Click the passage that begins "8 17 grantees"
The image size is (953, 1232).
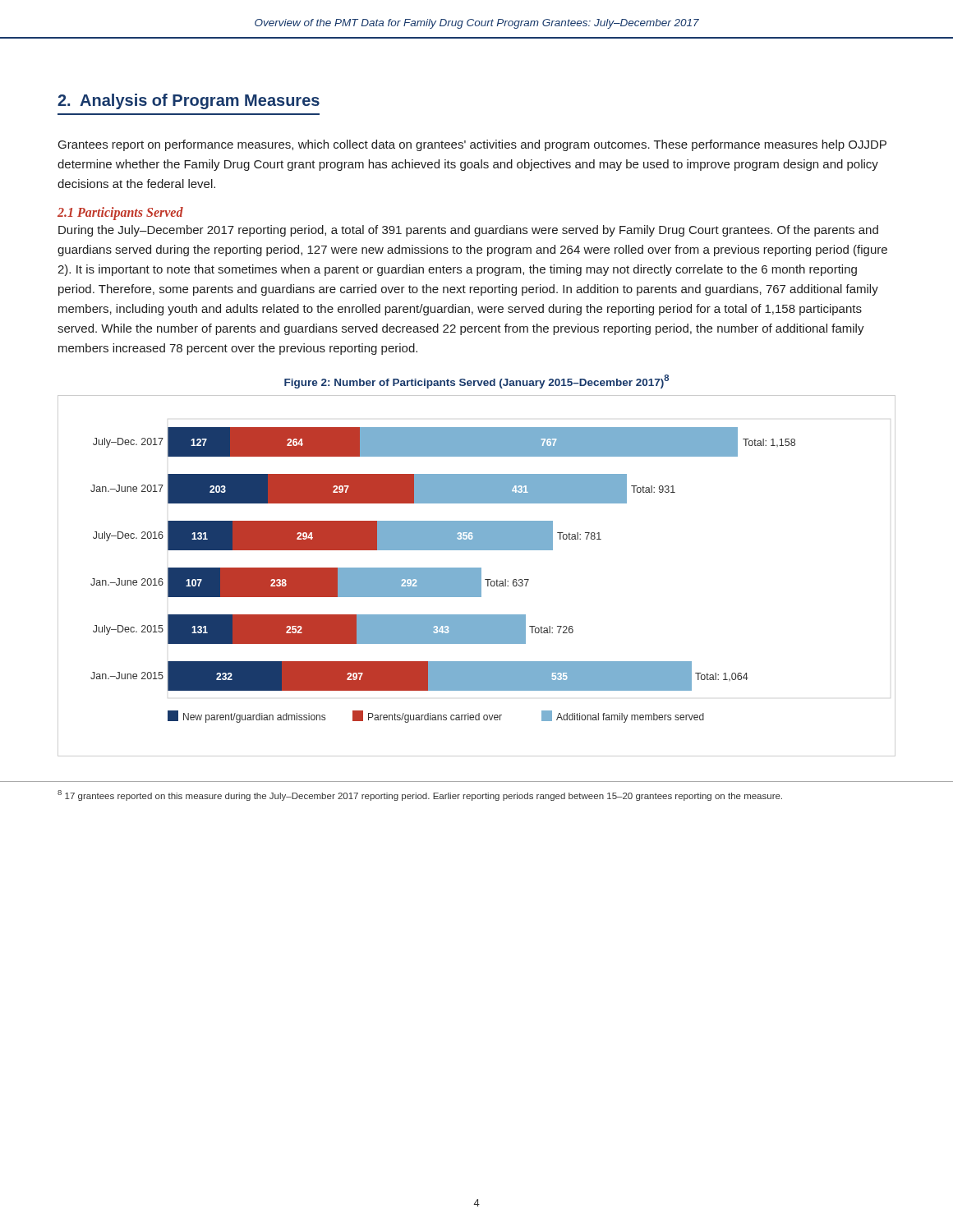420,794
